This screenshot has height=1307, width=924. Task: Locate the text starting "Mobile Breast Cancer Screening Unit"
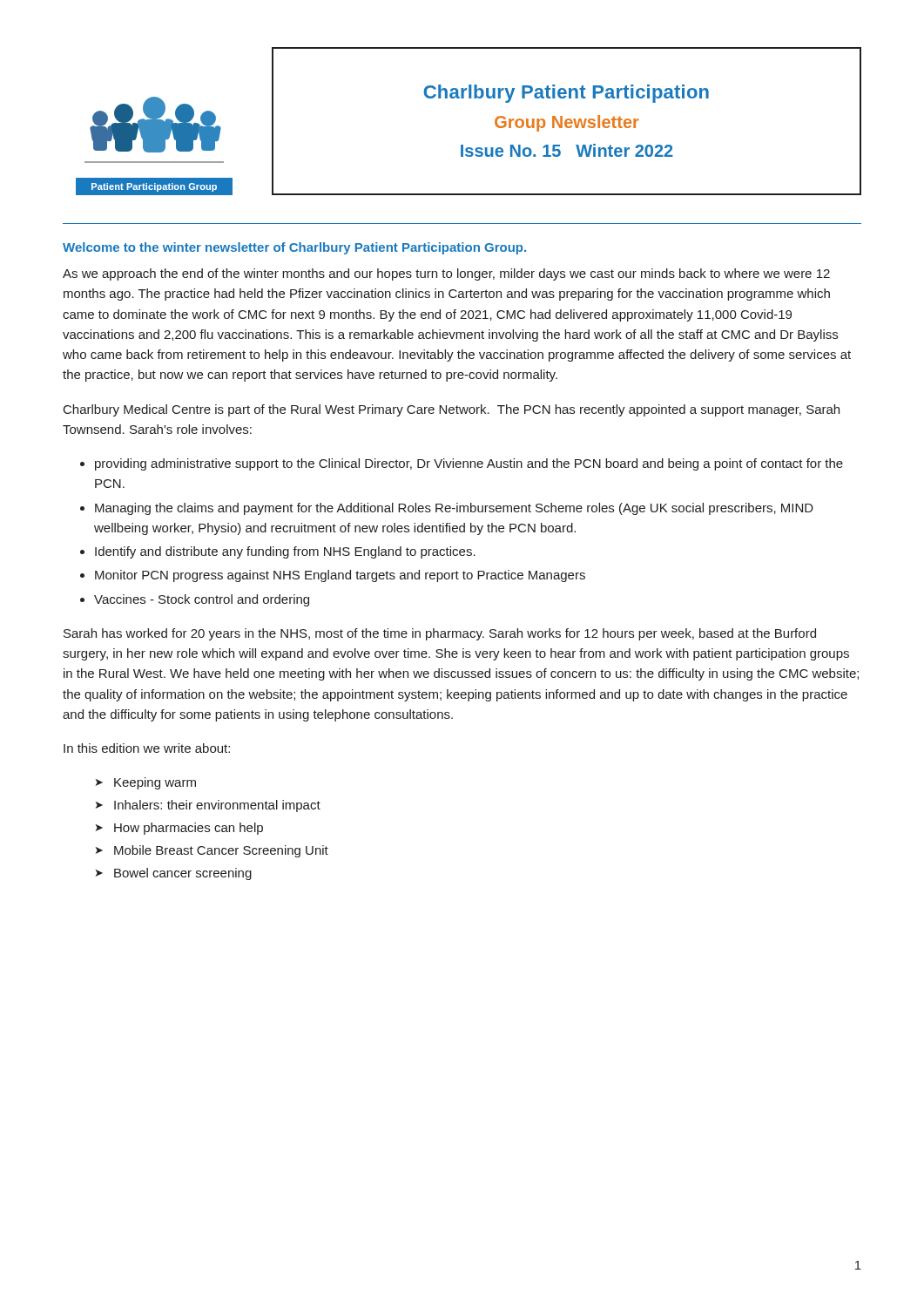221,850
